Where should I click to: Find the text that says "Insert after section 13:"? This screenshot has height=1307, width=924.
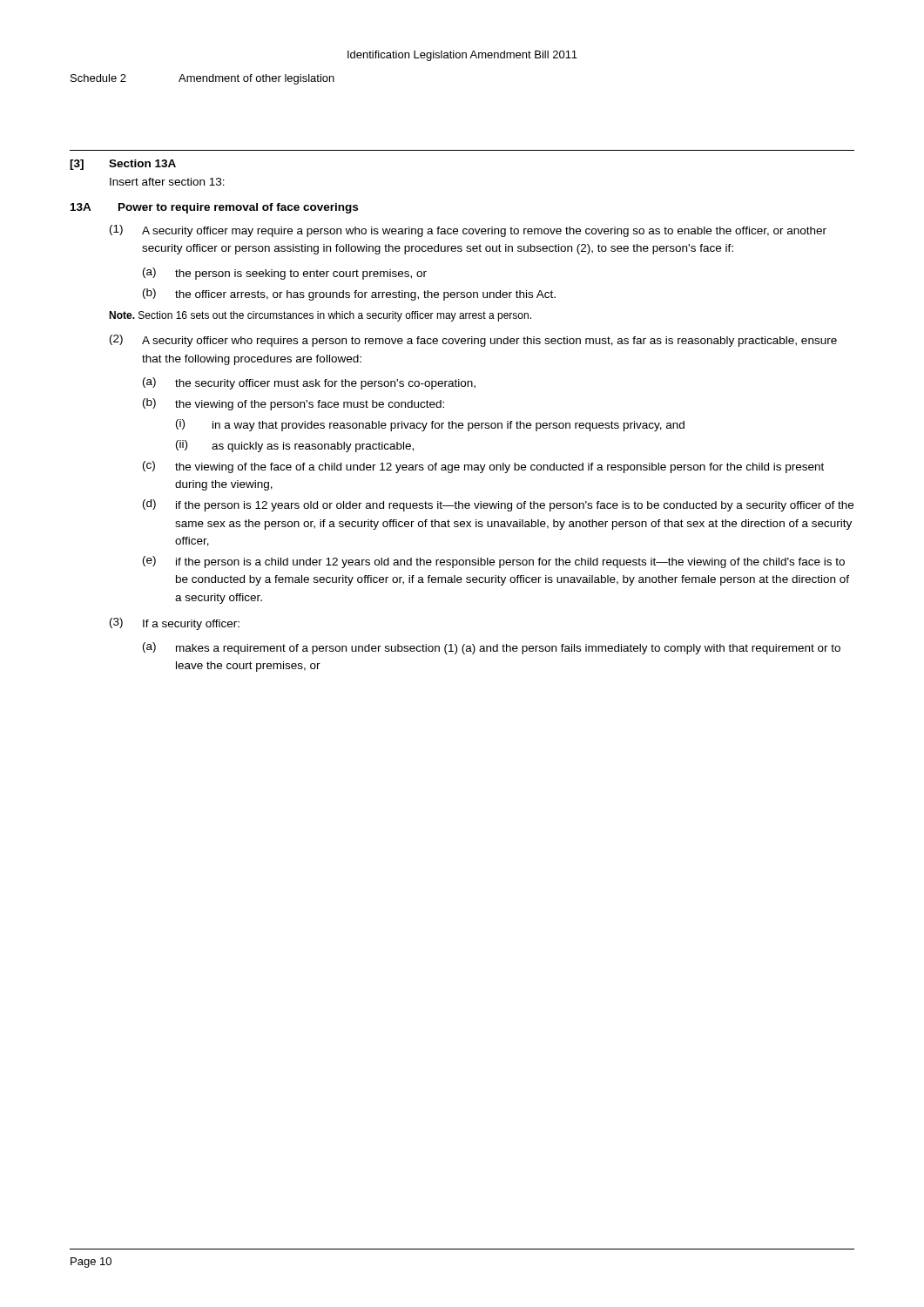tap(167, 182)
